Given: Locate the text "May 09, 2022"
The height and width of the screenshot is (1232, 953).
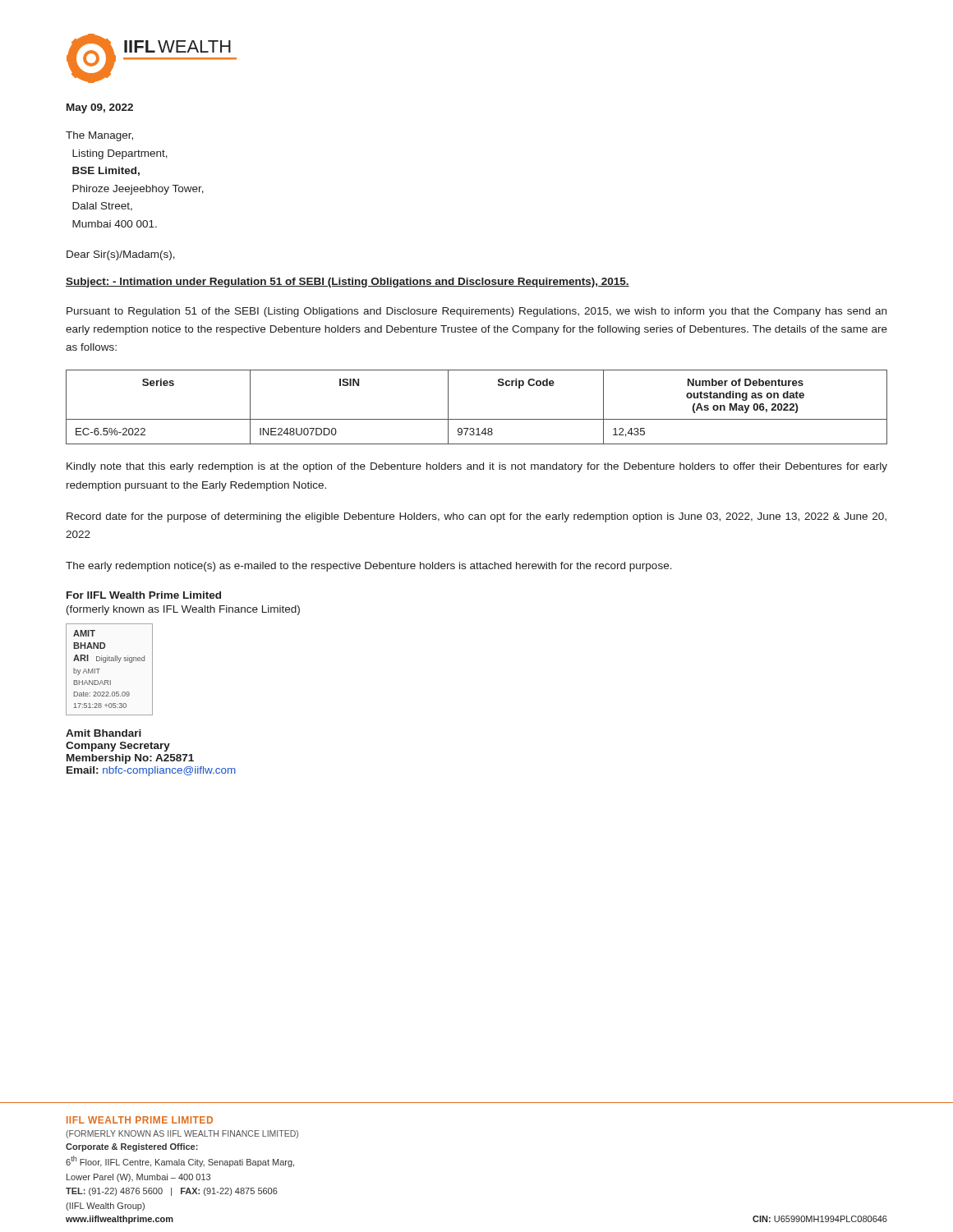Looking at the screenshot, I should click(x=100, y=107).
